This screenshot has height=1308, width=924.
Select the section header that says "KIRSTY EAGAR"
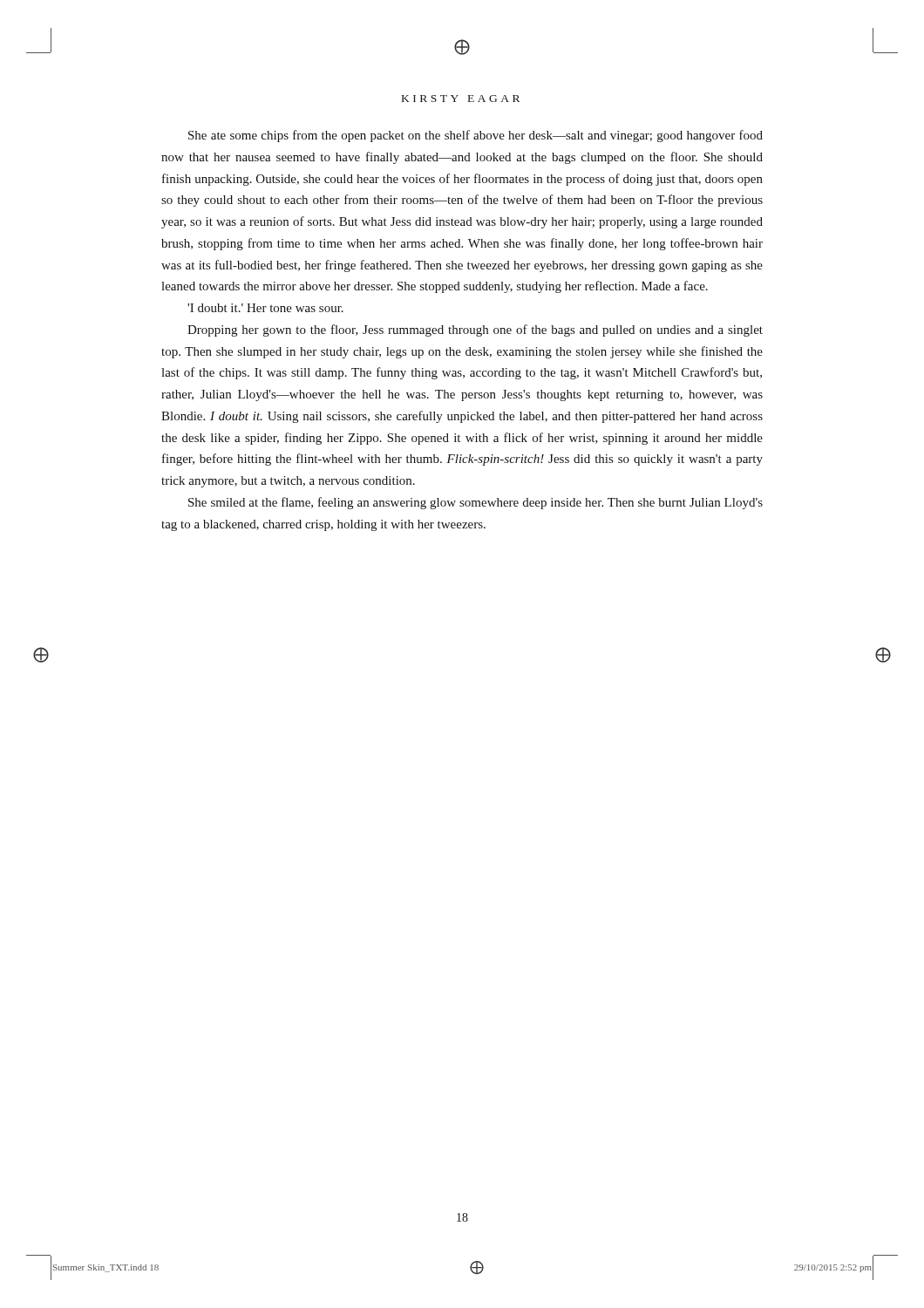[x=462, y=98]
